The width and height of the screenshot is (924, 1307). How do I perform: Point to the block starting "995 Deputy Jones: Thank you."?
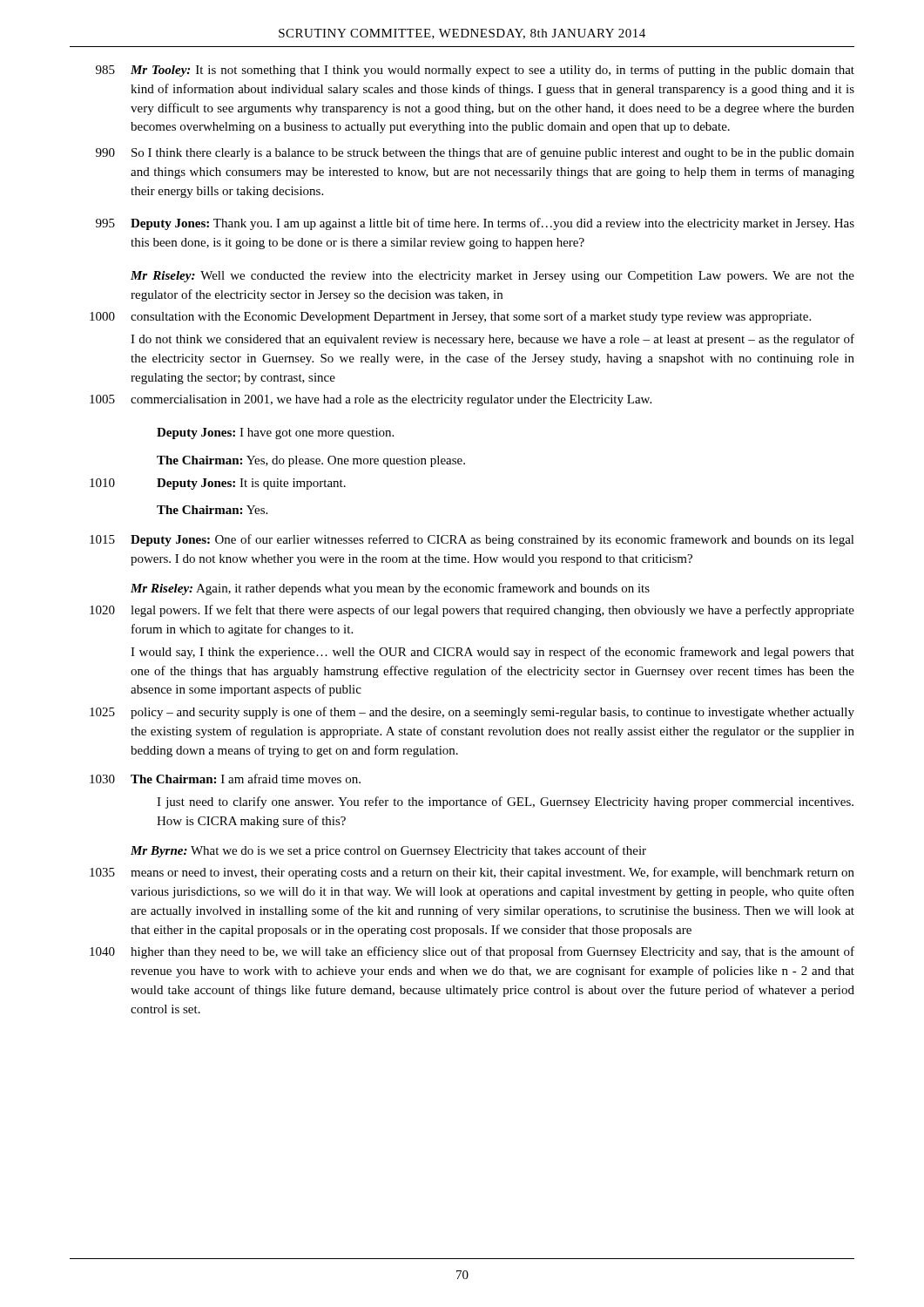462,234
